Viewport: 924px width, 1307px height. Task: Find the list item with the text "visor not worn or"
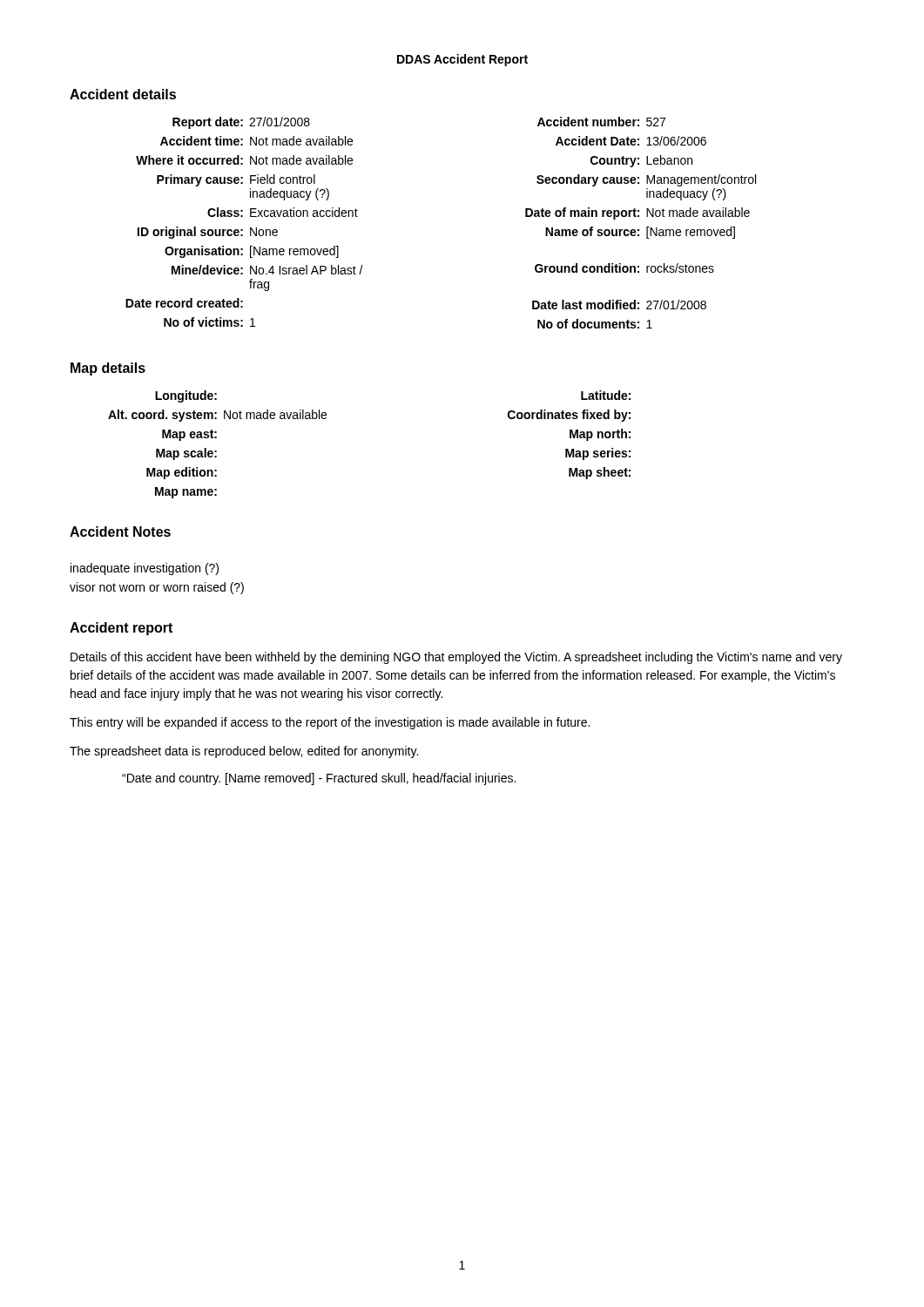pos(157,587)
